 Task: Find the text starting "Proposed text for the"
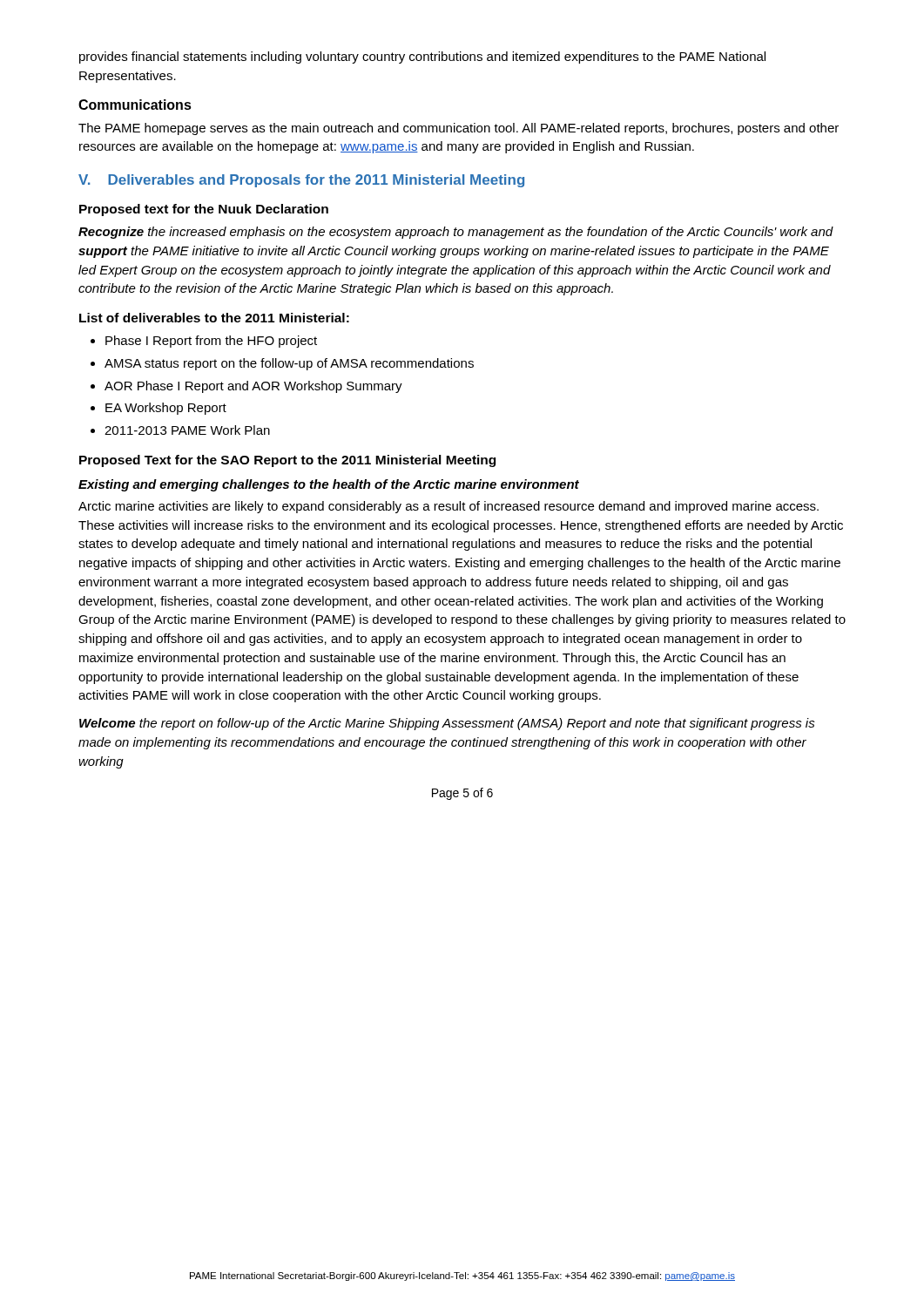pos(204,209)
